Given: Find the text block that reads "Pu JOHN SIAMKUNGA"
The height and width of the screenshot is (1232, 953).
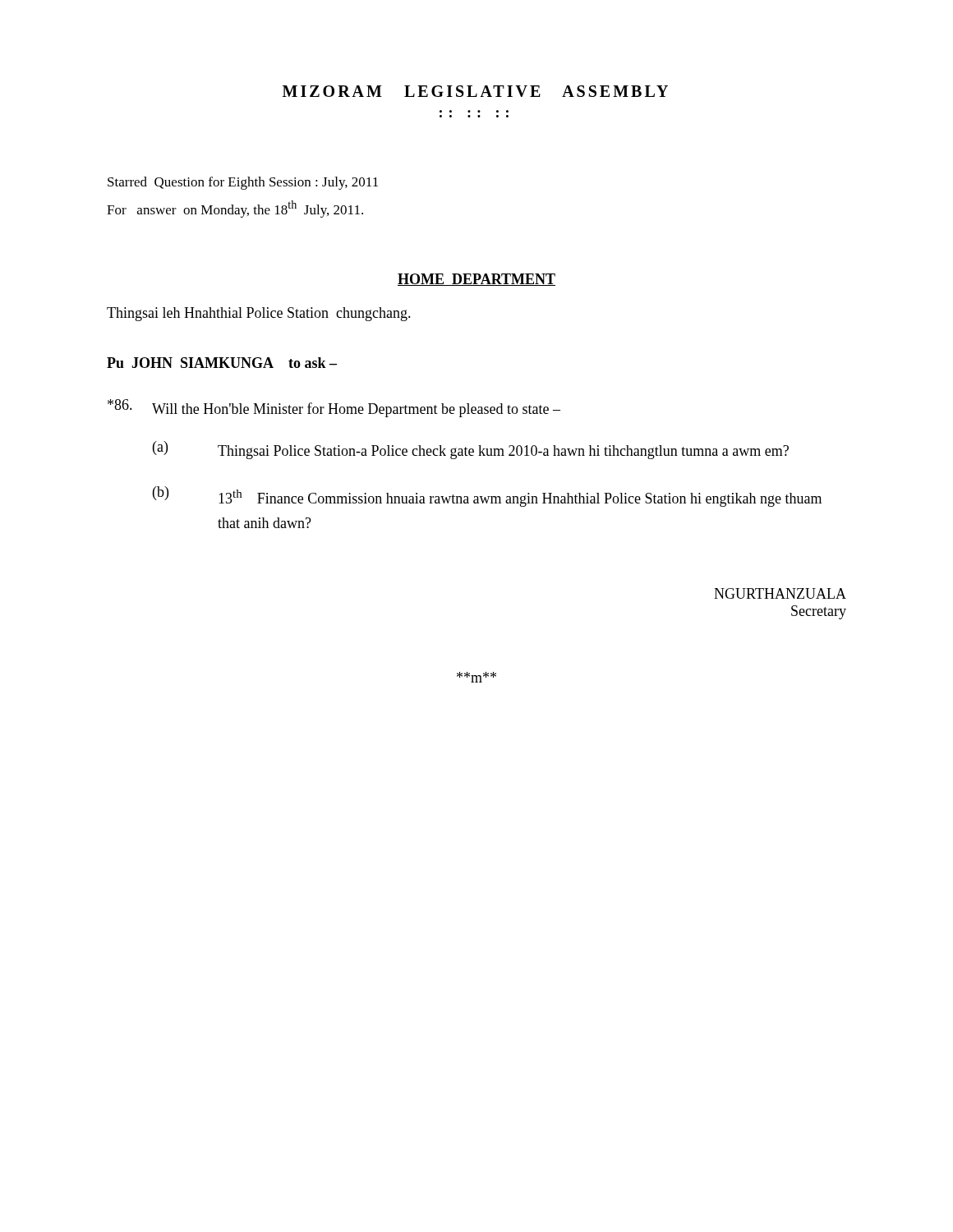Looking at the screenshot, I should click(x=222, y=363).
